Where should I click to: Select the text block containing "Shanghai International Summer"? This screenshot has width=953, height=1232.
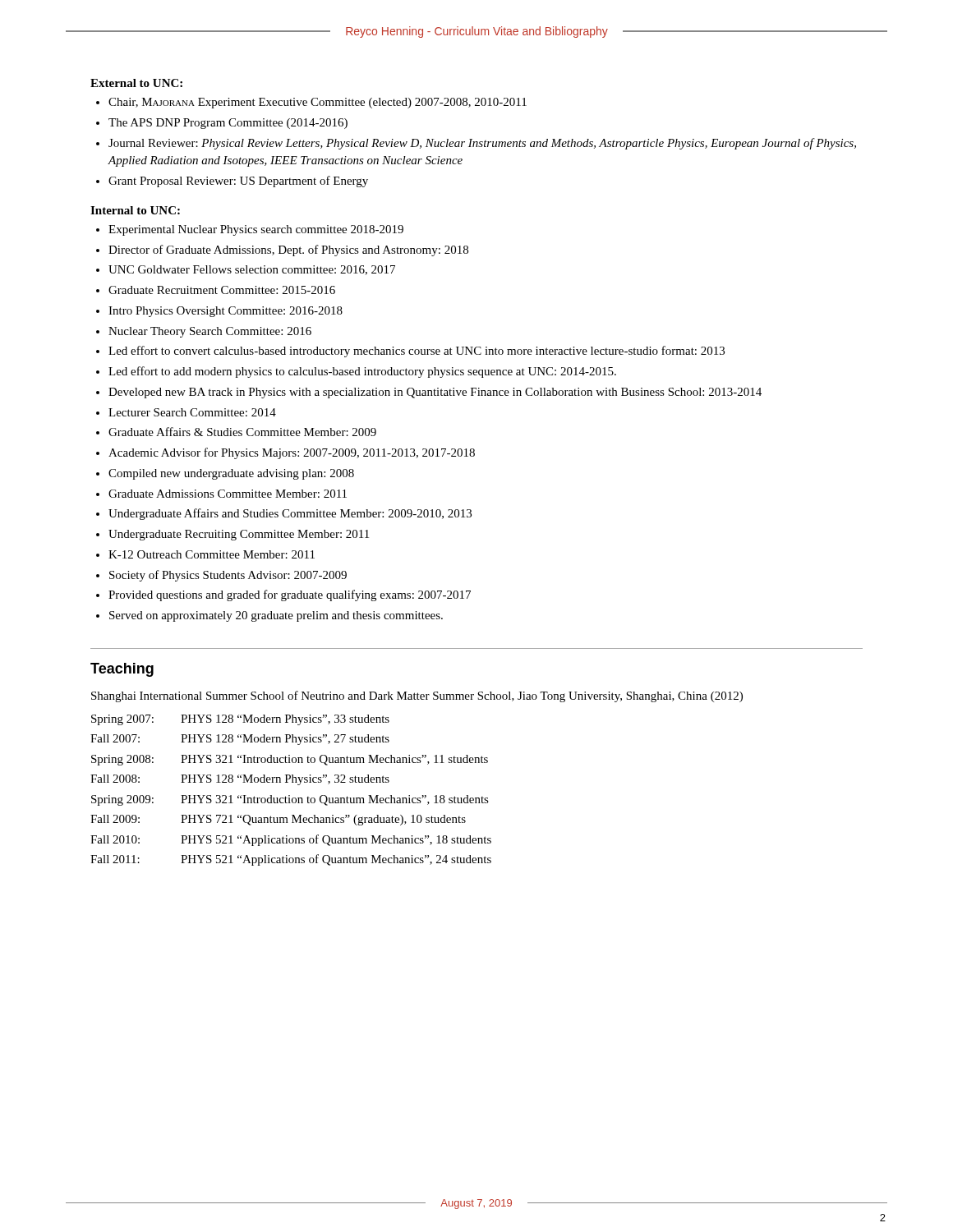(x=417, y=695)
